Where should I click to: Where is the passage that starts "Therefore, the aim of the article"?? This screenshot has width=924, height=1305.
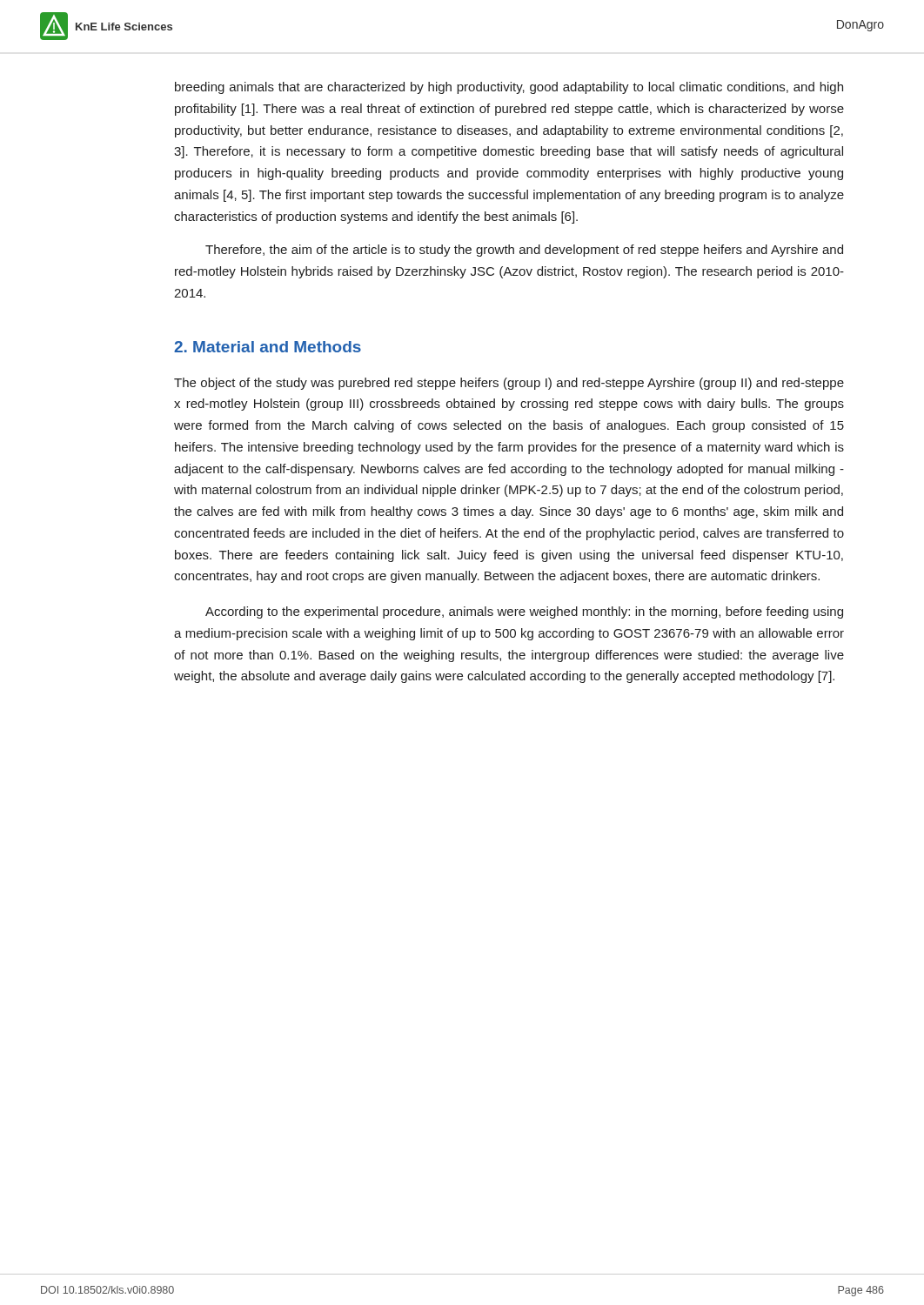coord(509,271)
